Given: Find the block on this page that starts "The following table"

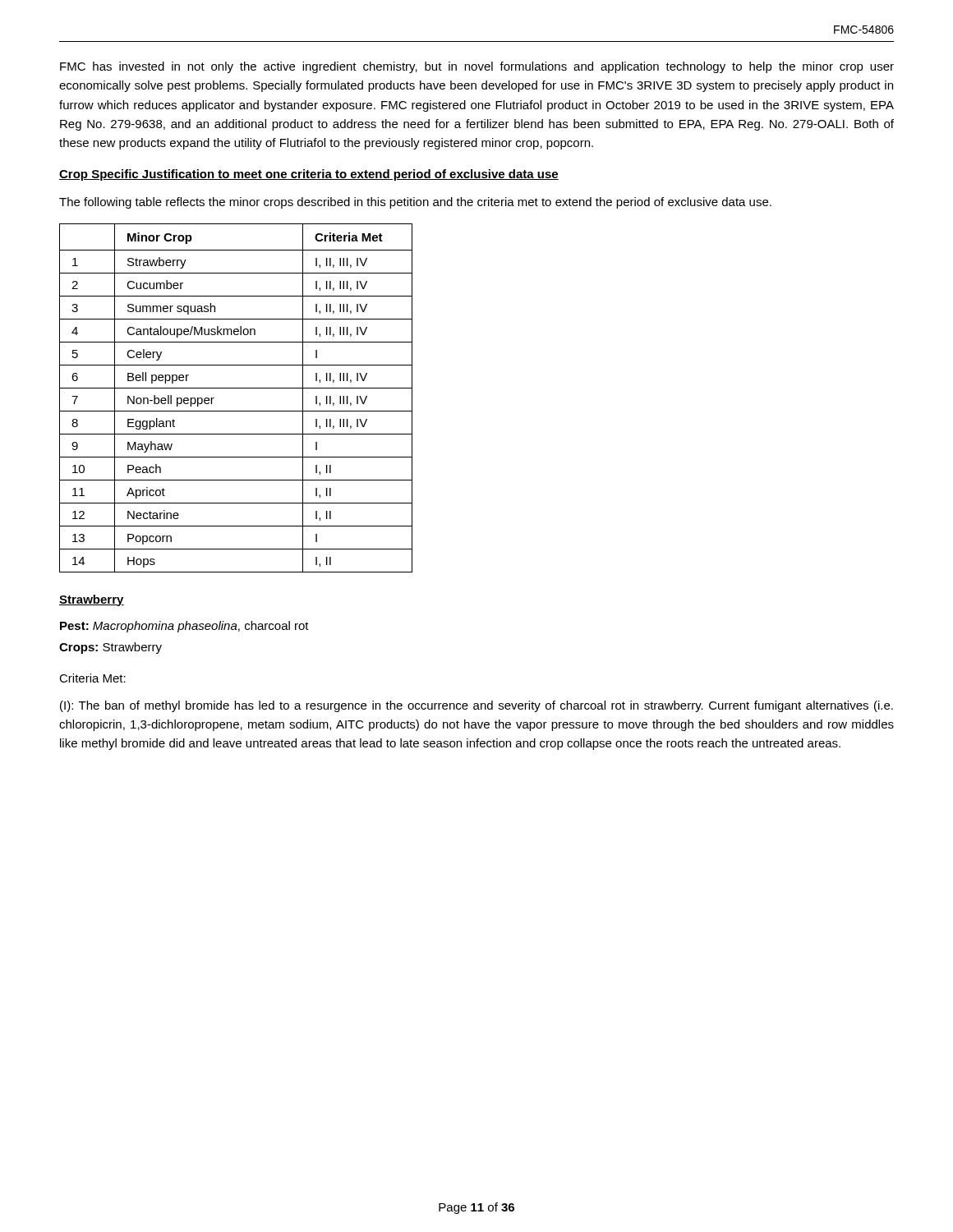Looking at the screenshot, I should (416, 202).
